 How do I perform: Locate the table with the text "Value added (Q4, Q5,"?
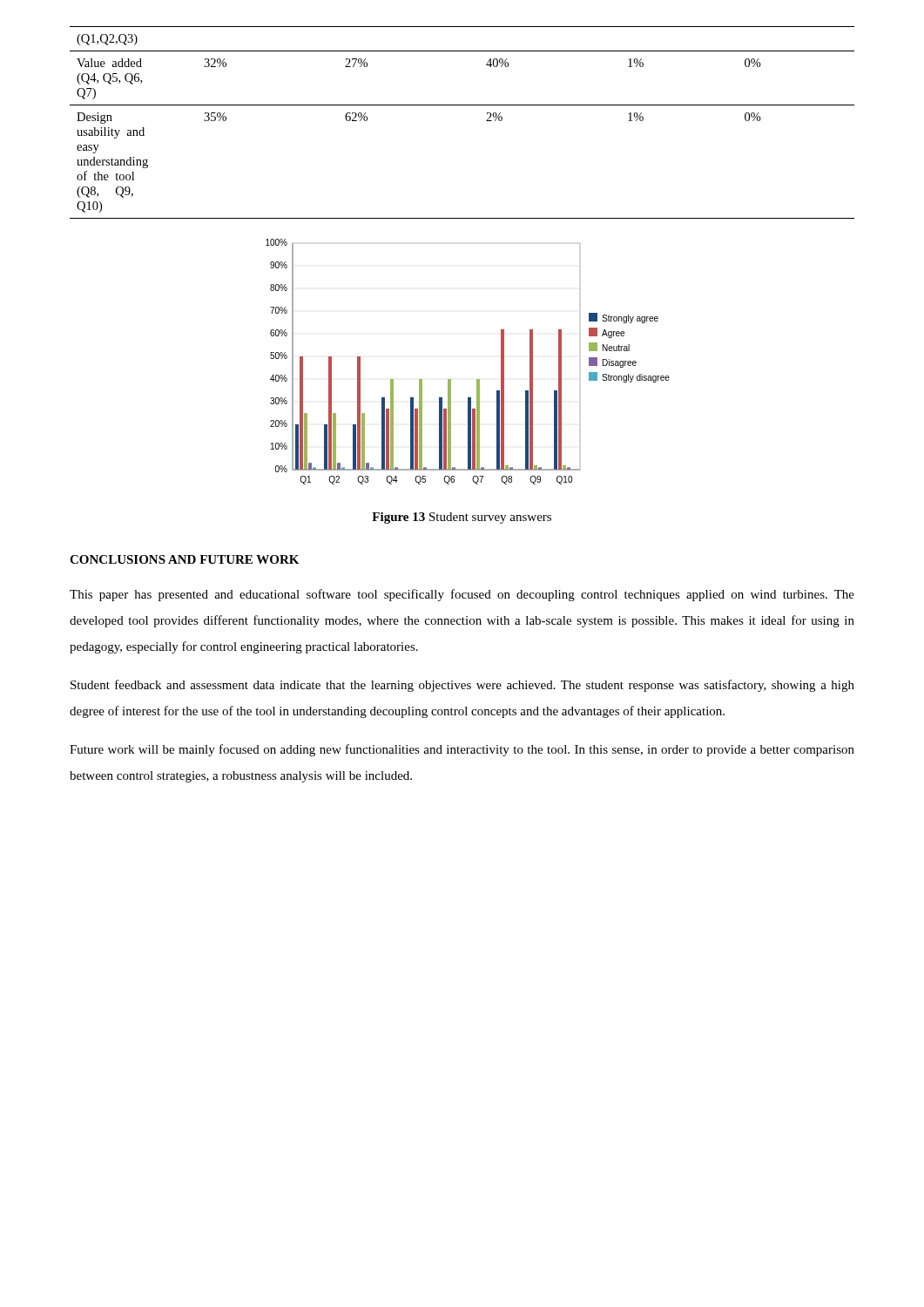pyautogui.click(x=462, y=122)
